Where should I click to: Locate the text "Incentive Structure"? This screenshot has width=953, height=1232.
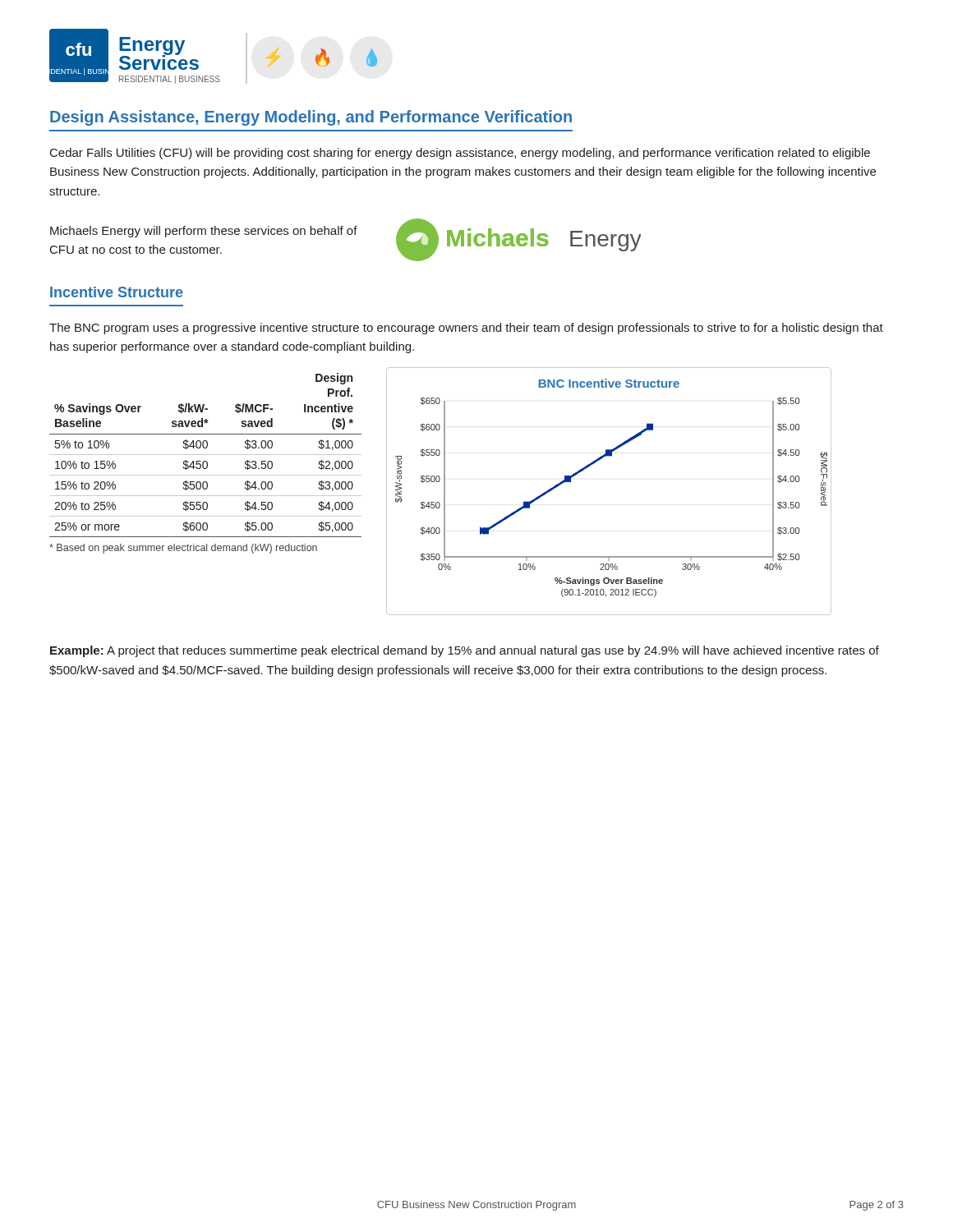point(116,292)
